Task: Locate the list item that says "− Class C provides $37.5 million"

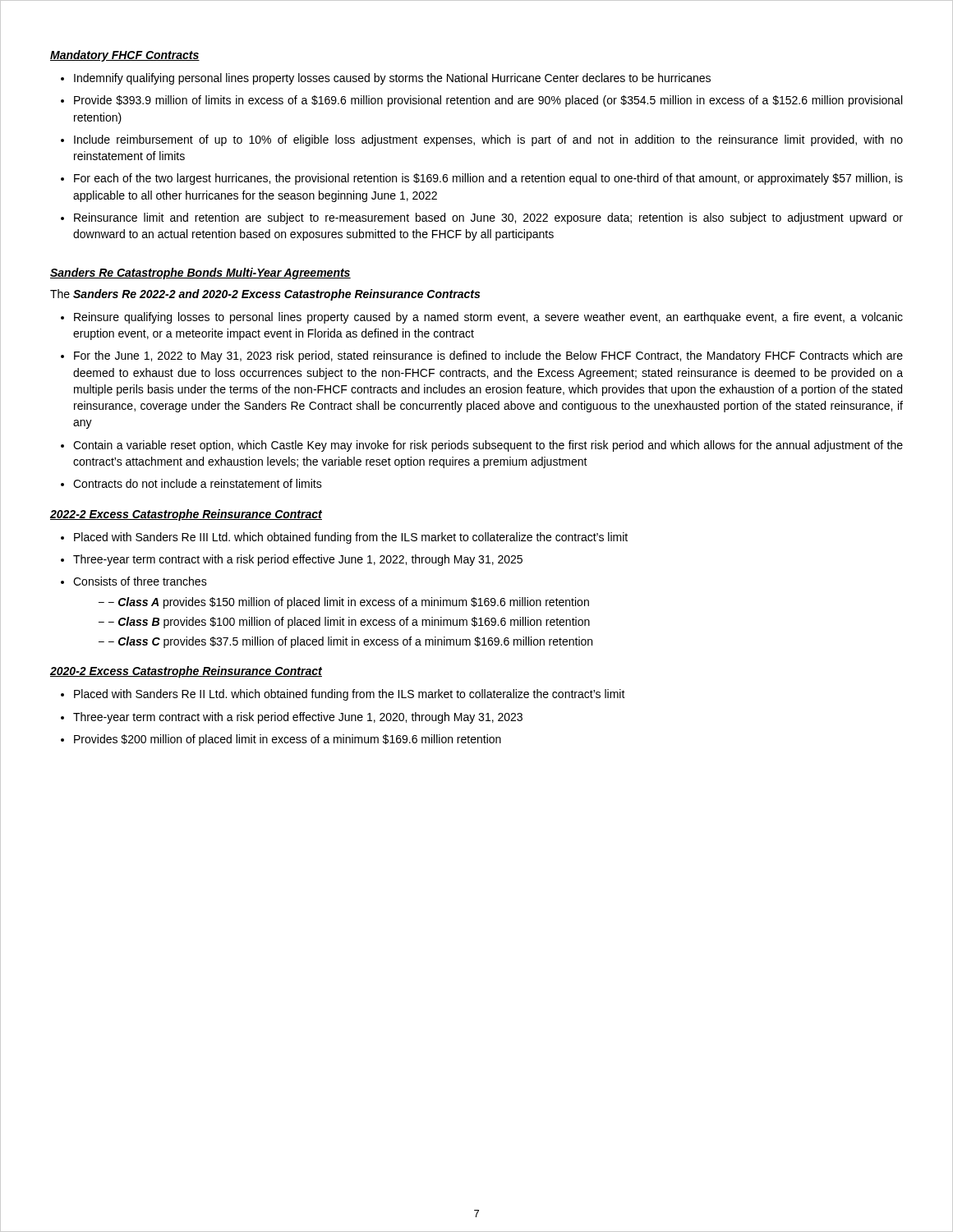Action: click(x=350, y=642)
